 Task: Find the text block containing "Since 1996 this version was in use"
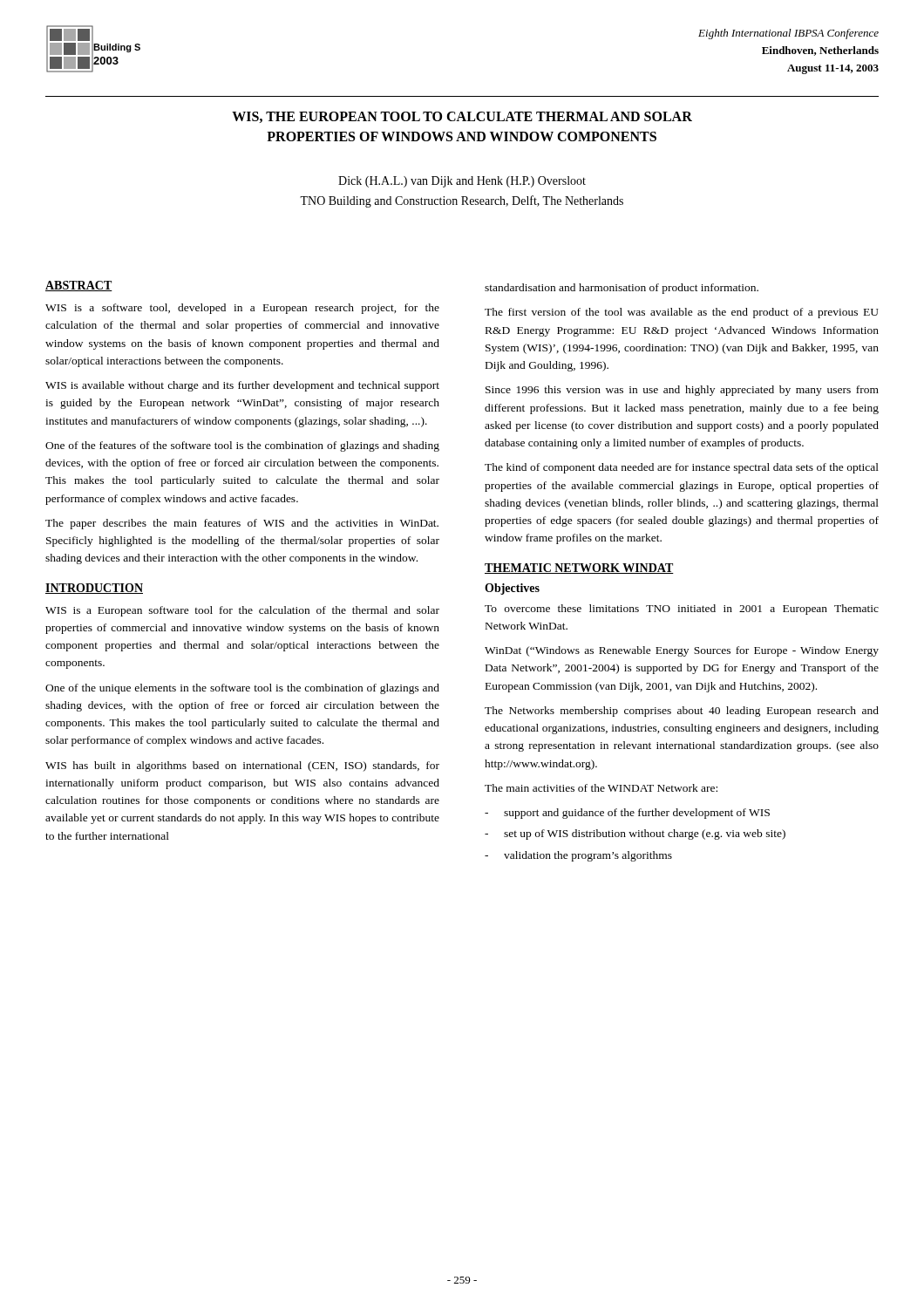point(682,417)
